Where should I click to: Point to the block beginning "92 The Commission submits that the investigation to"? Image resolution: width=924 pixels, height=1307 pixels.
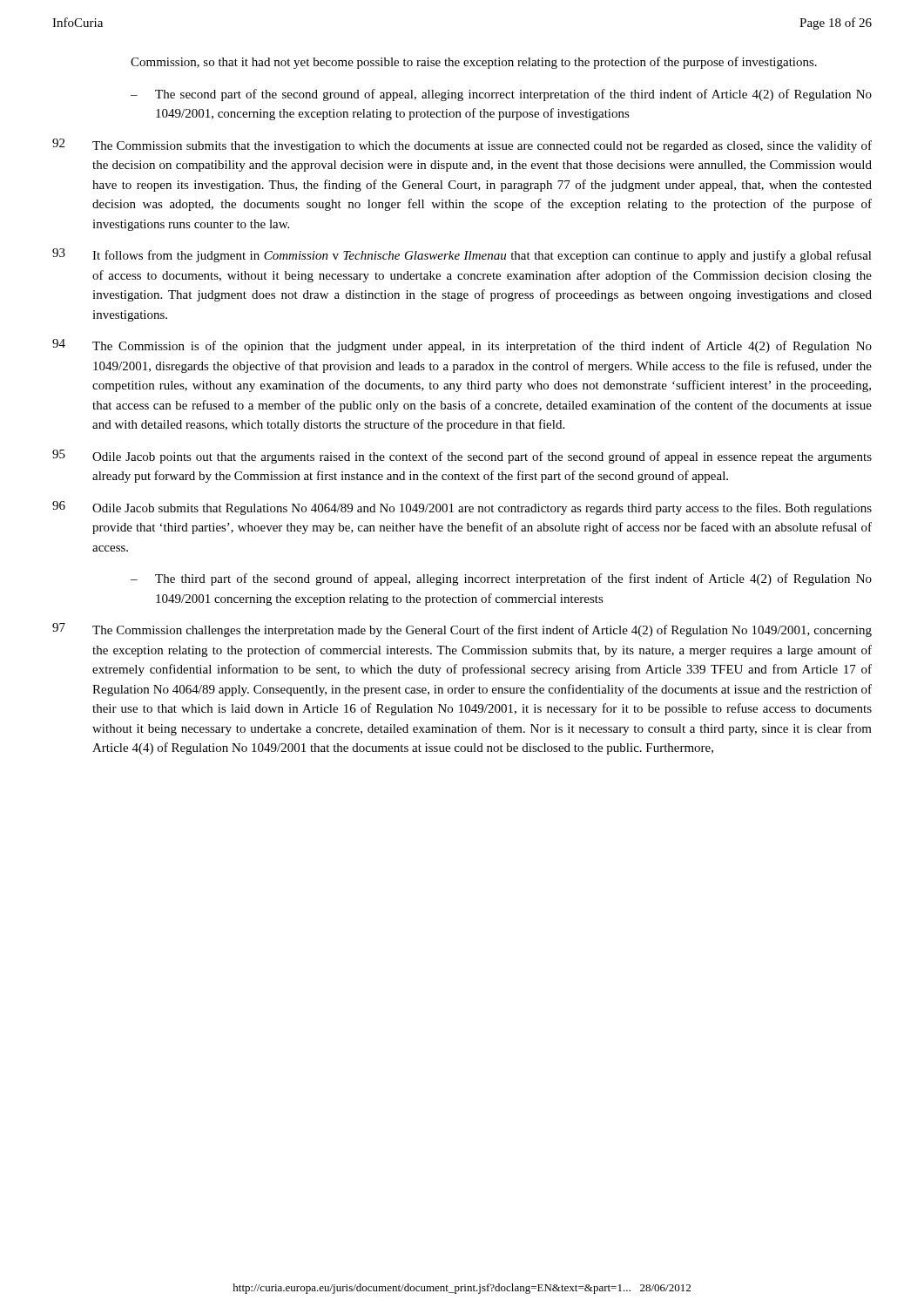[462, 185]
